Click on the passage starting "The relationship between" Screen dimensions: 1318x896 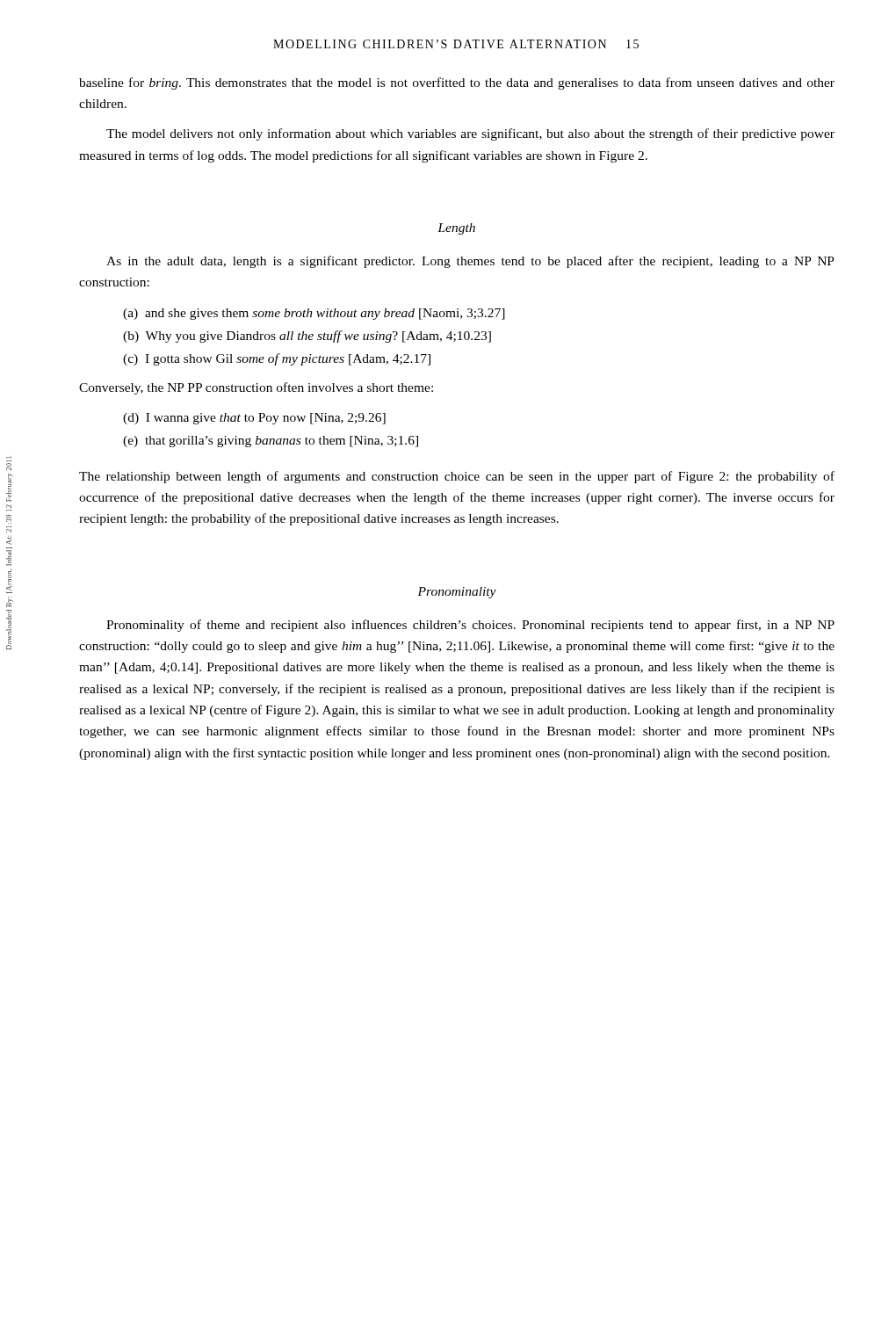457,497
